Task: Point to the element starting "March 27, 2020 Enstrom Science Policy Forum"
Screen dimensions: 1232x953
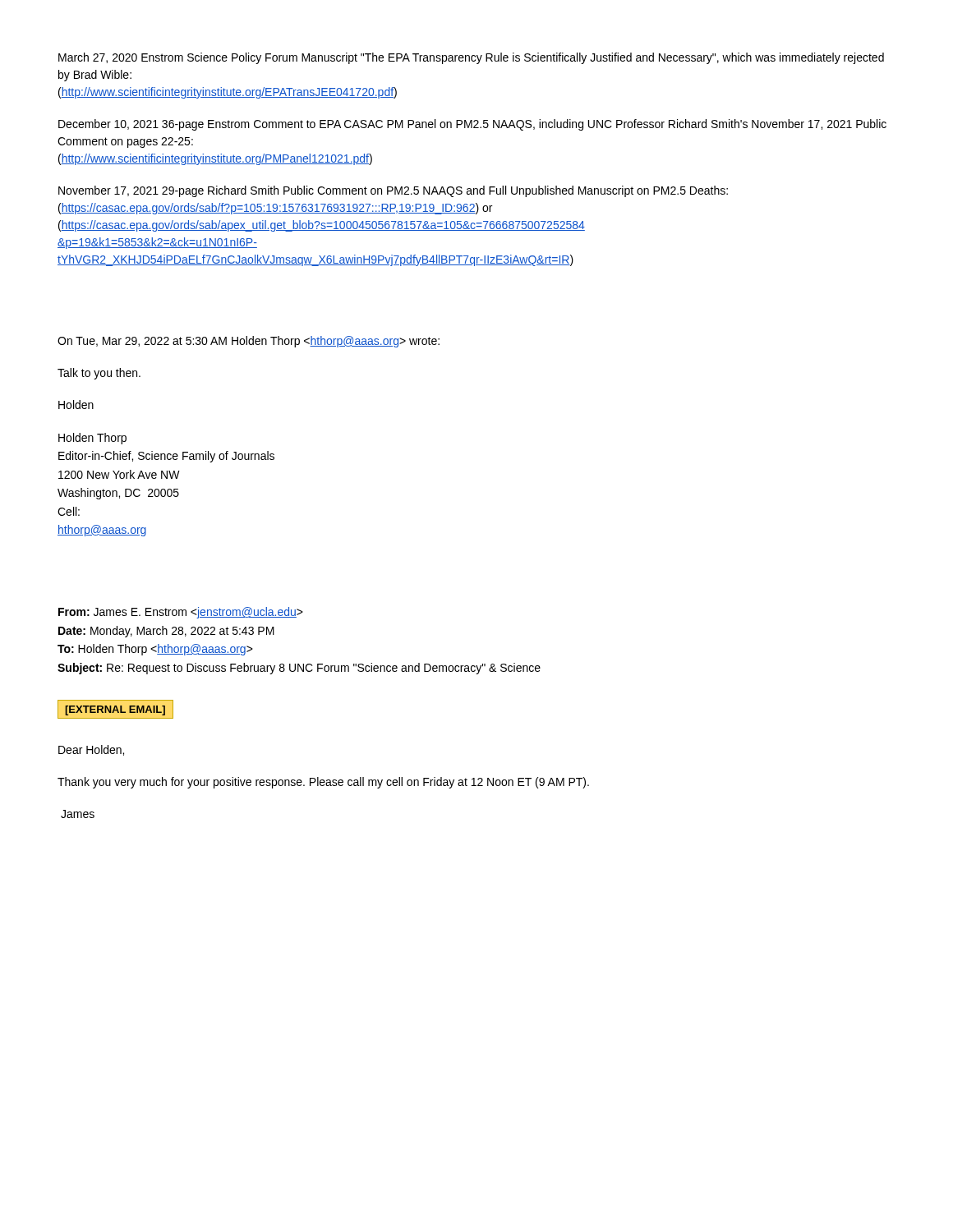Action: pos(471,58)
